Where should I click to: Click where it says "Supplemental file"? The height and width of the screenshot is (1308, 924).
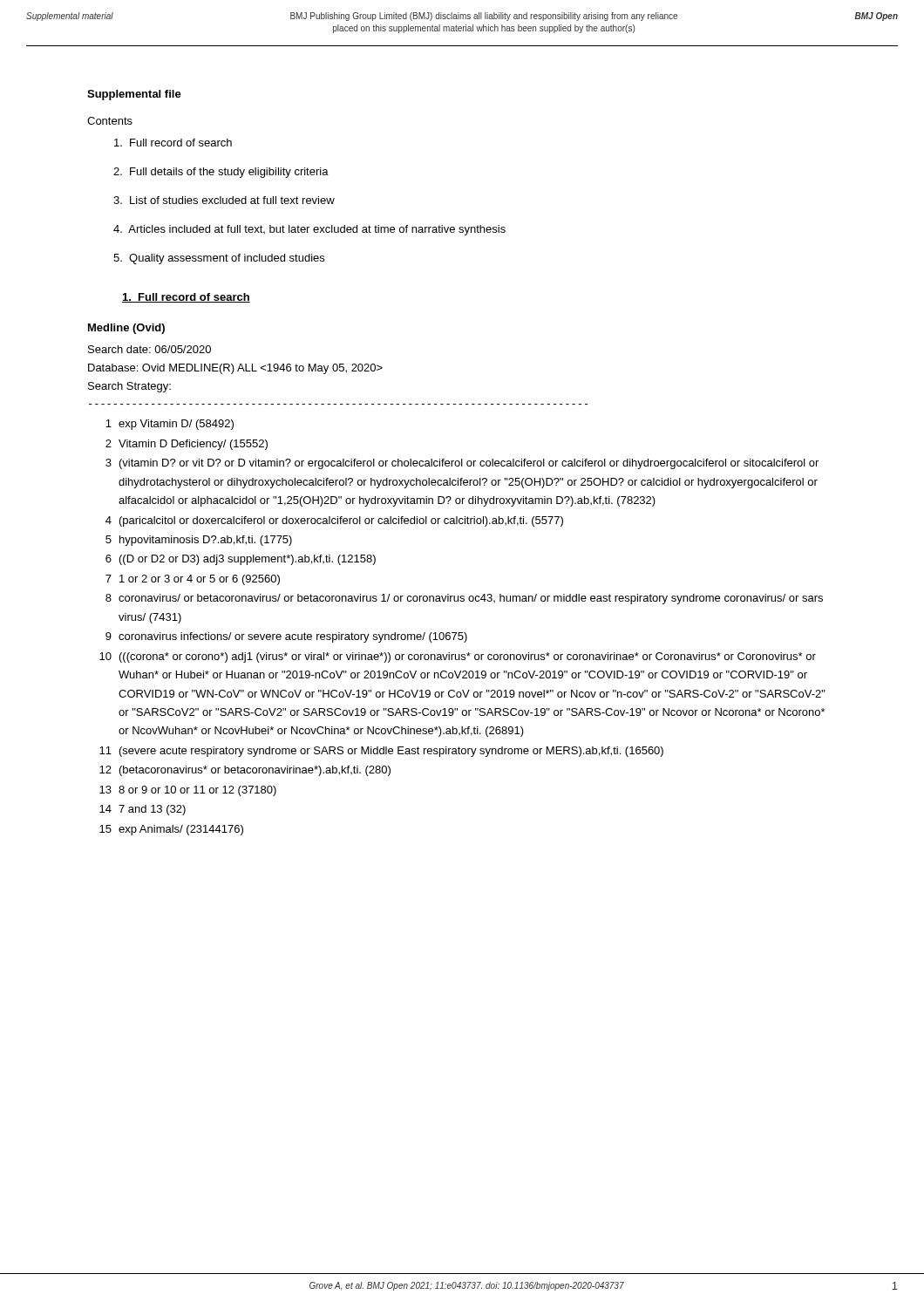(134, 94)
